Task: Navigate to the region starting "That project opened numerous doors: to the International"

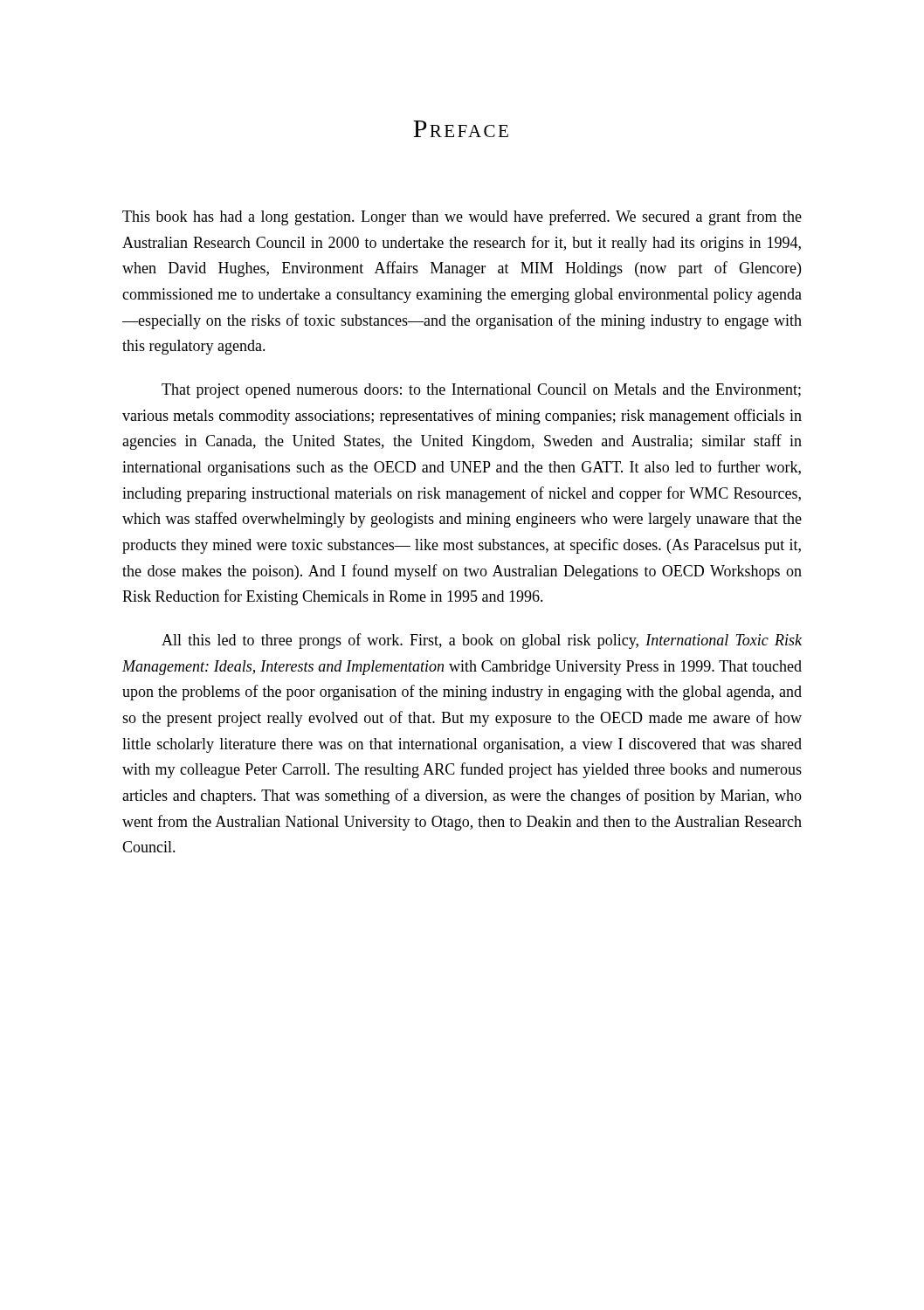Action: point(462,493)
